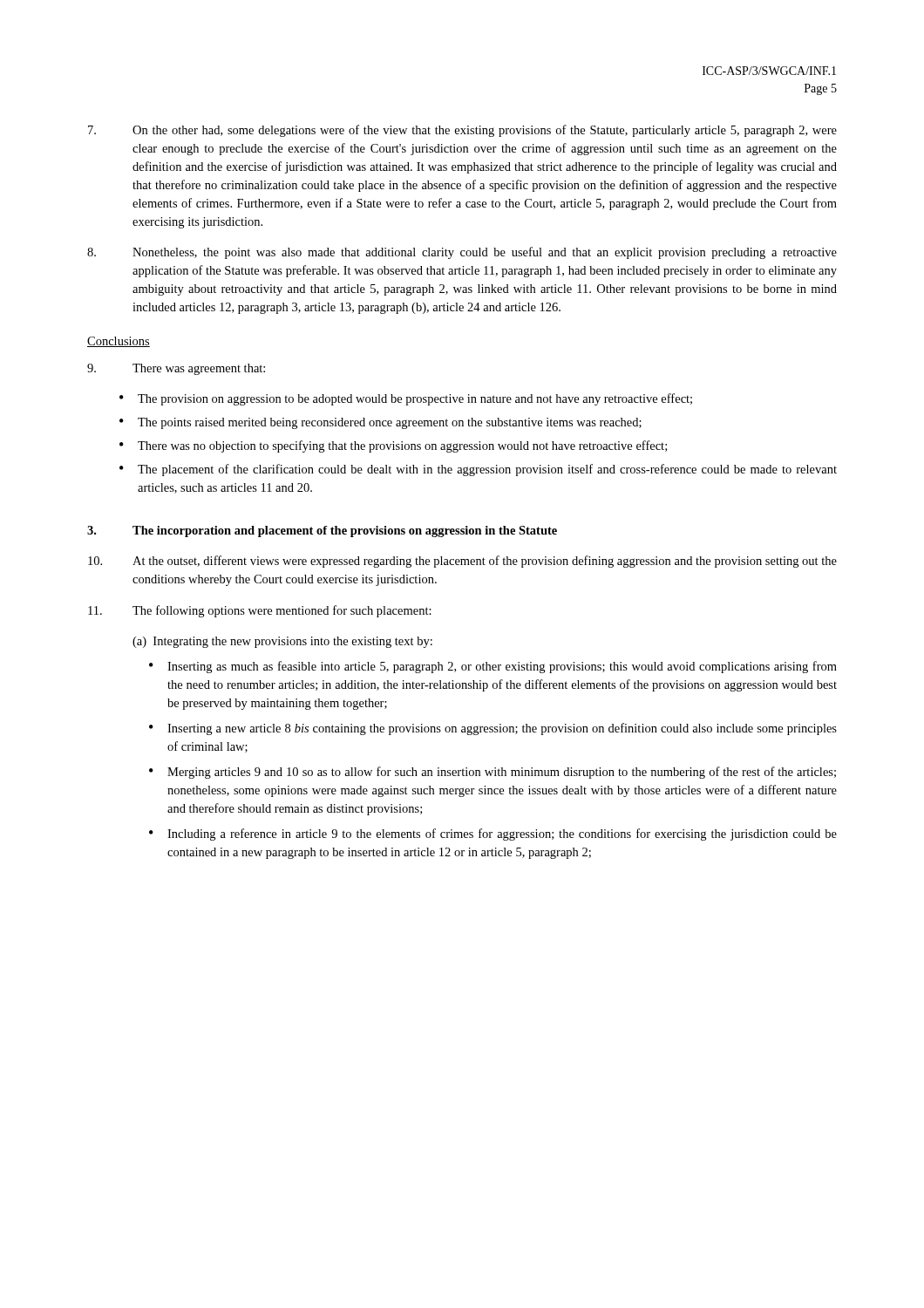Click on the section header that reads "3. The incorporation and placement"
The height and width of the screenshot is (1308, 924).
coord(462,531)
